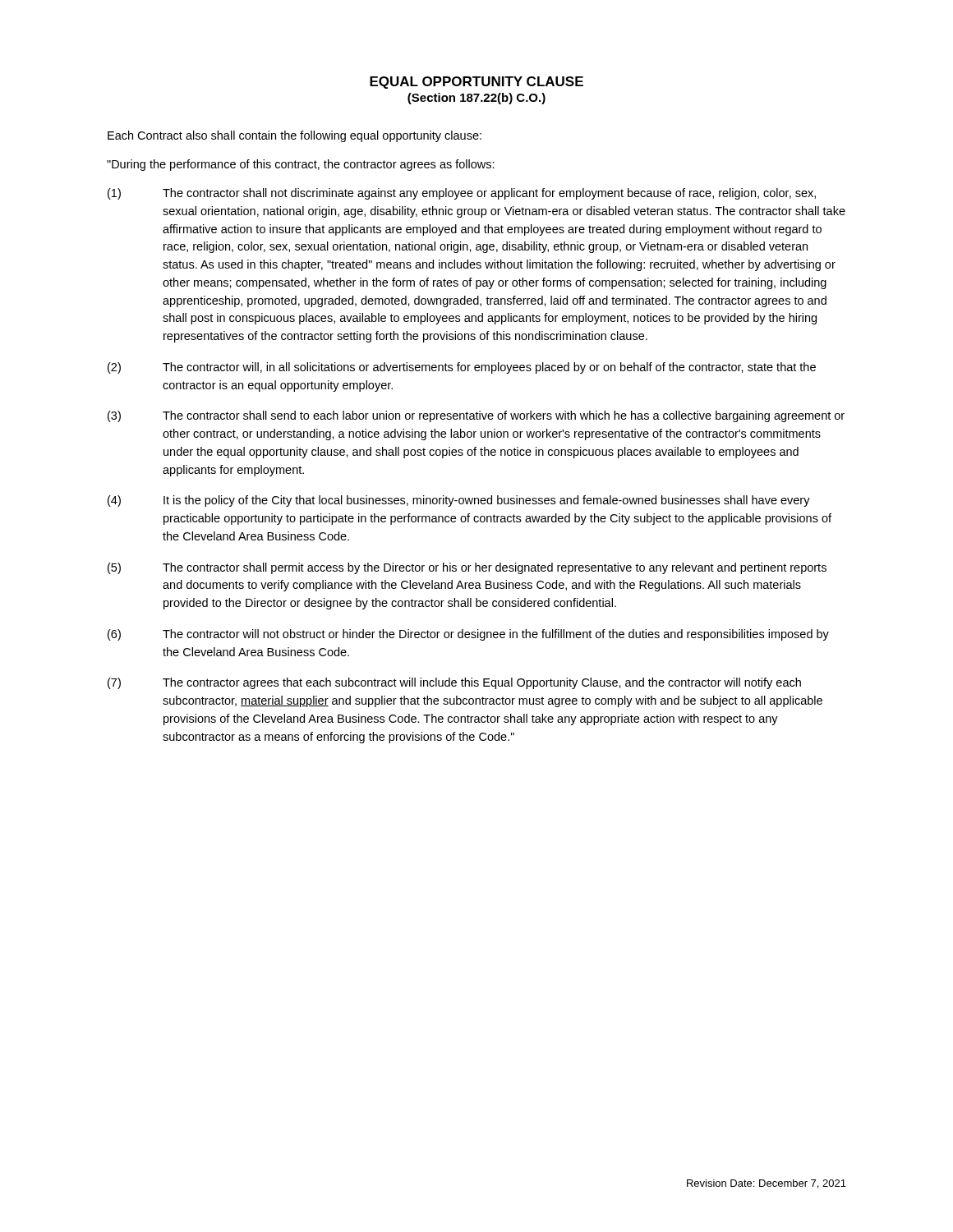The image size is (953, 1232).
Task: Point to the element starting "(6) The contractor will not"
Action: pos(476,644)
